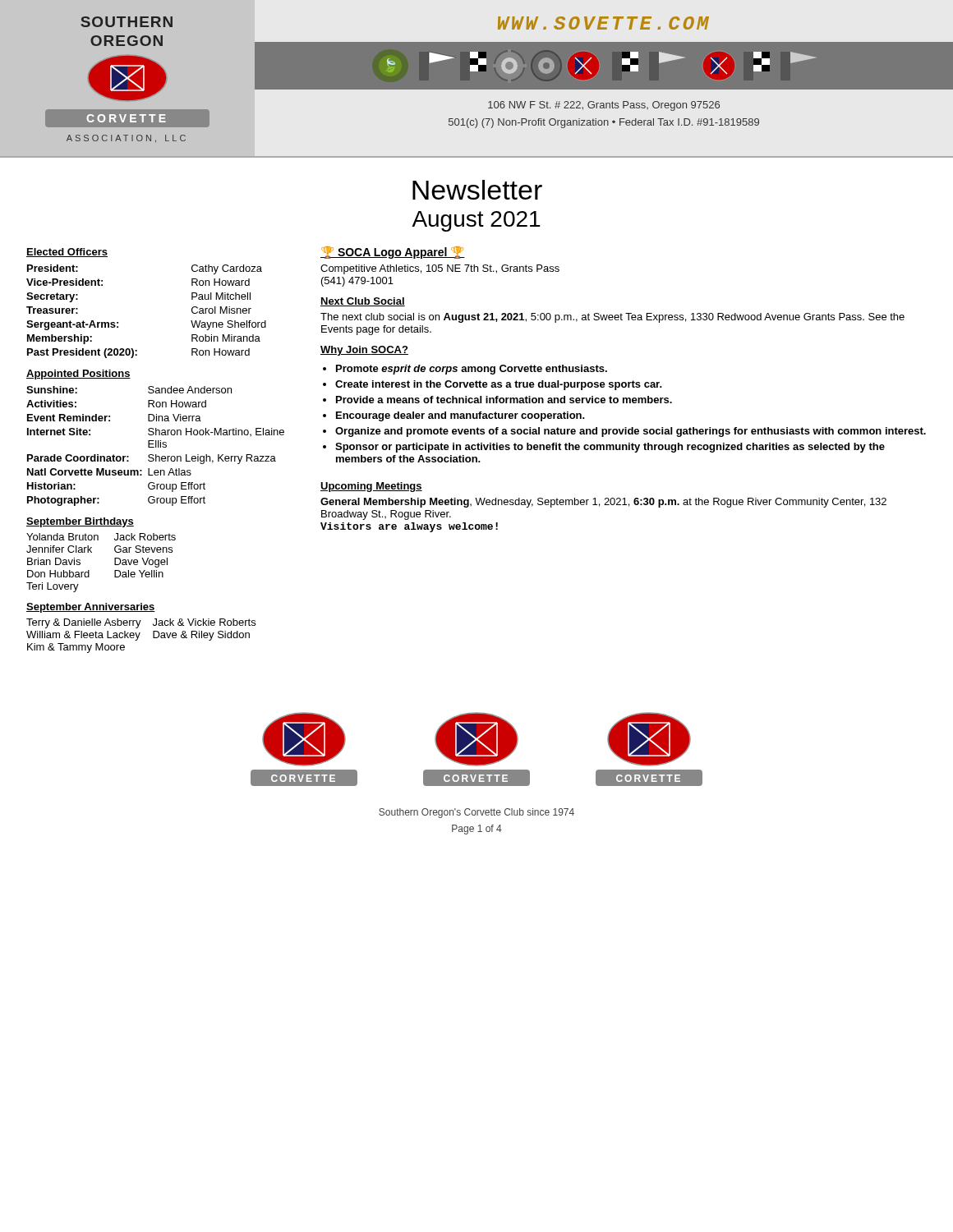Find the list item that says "Provide a means of technical information"
Image resolution: width=953 pixels, height=1232 pixels.
coord(504,400)
